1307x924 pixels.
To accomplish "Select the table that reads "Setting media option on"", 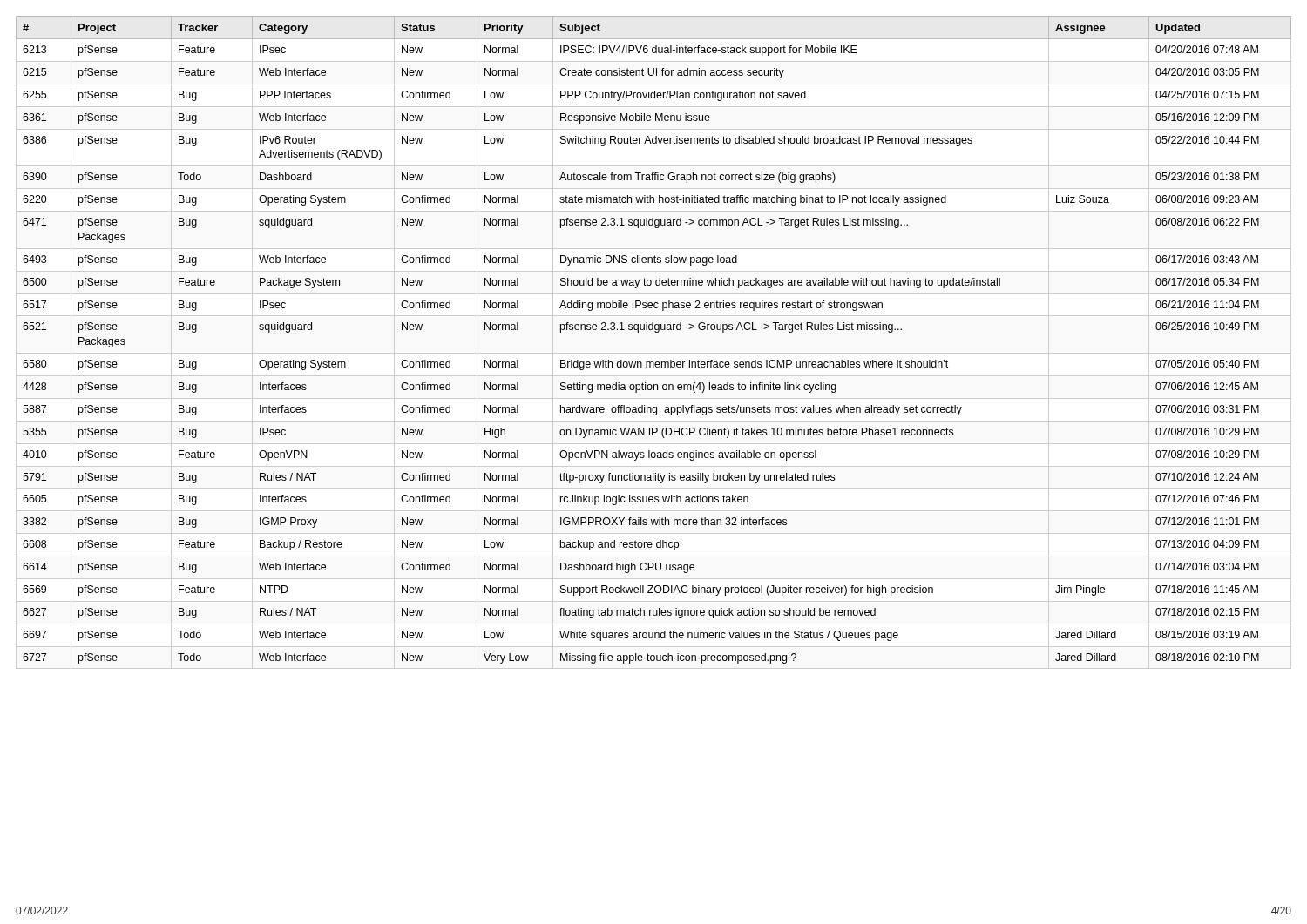I will pos(654,342).
